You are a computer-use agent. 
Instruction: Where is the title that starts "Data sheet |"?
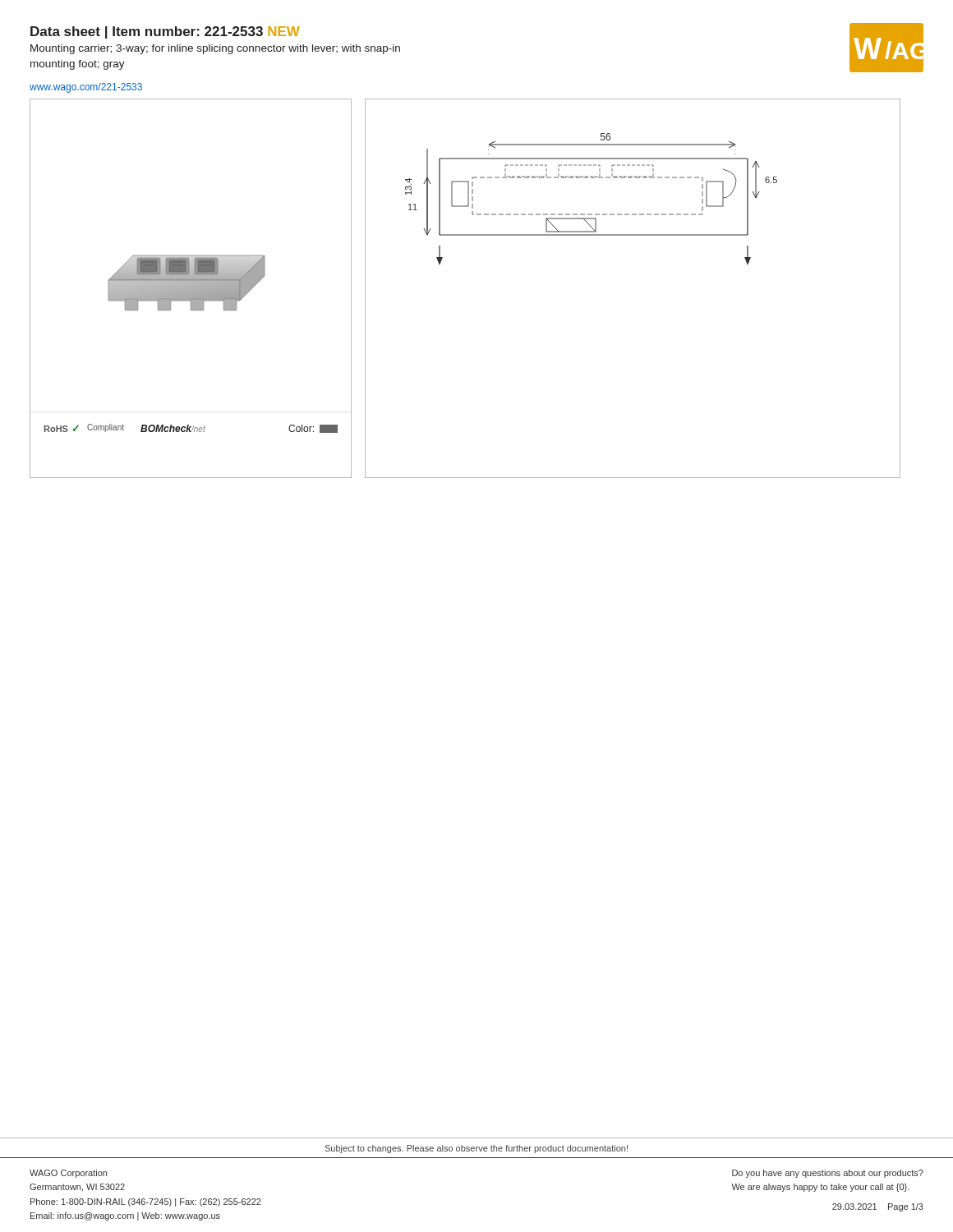click(x=165, y=32)
